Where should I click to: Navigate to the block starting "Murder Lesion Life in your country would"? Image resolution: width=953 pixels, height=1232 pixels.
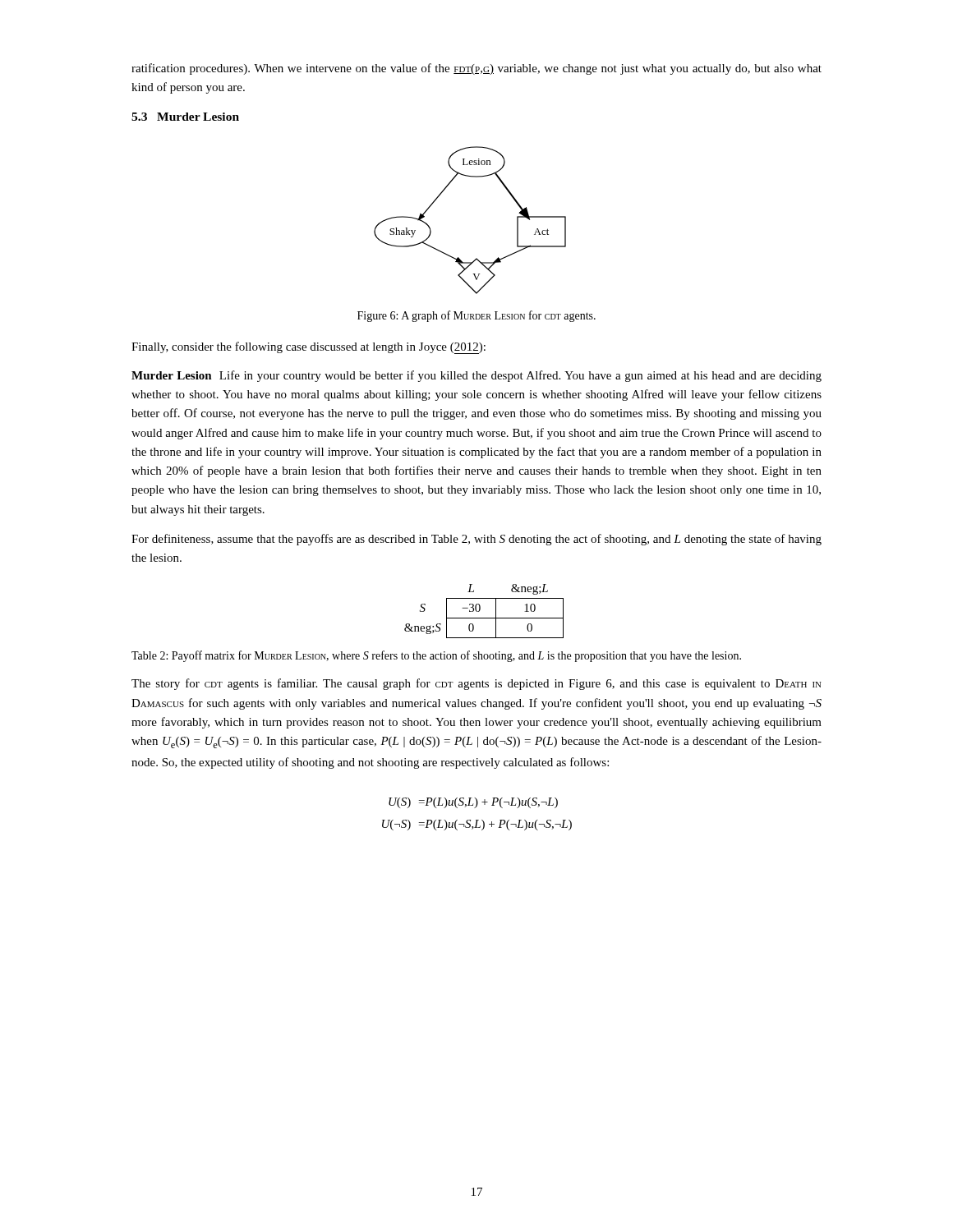coord(476,442)
